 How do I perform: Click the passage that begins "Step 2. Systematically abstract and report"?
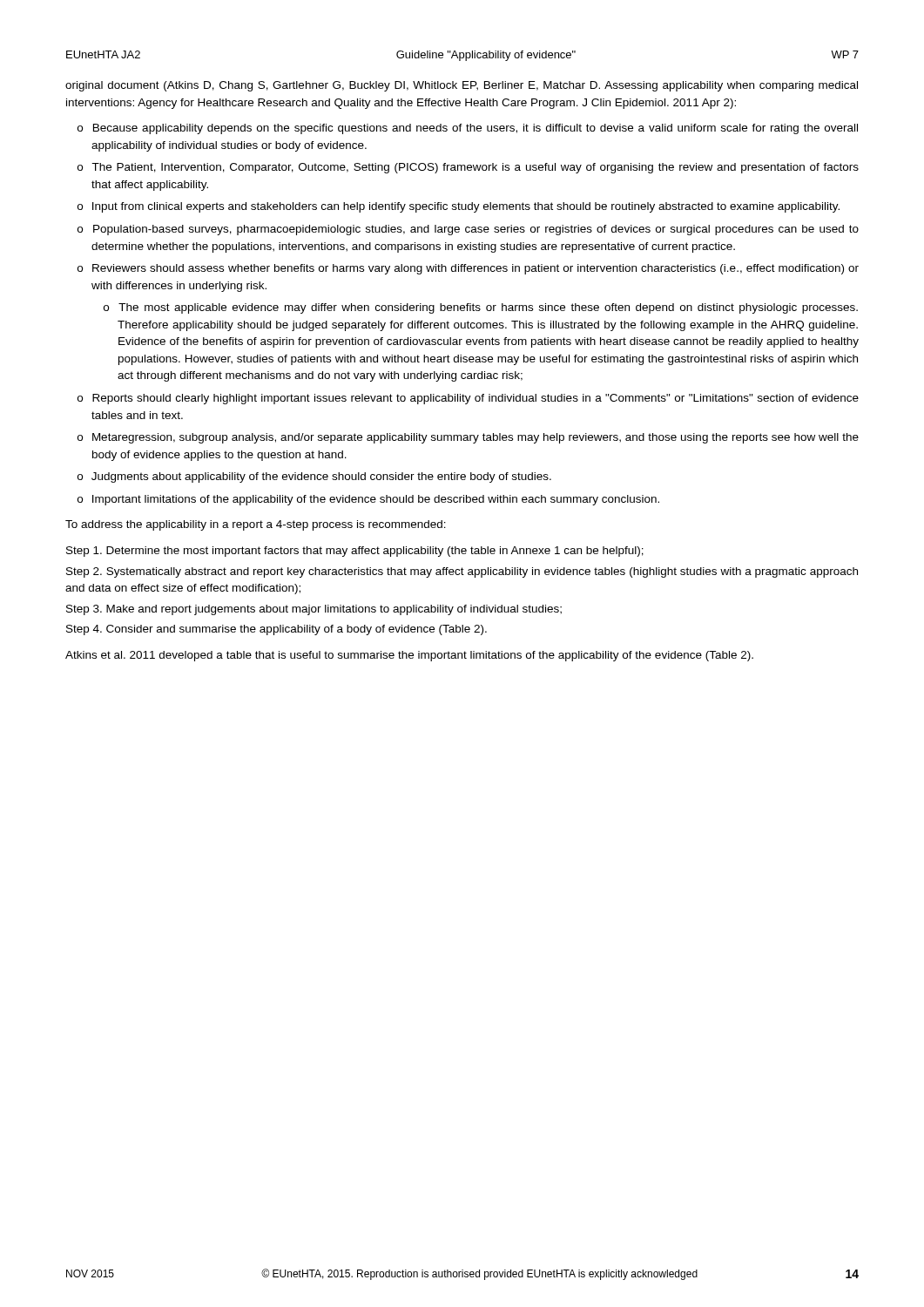(x=462, y=579)
